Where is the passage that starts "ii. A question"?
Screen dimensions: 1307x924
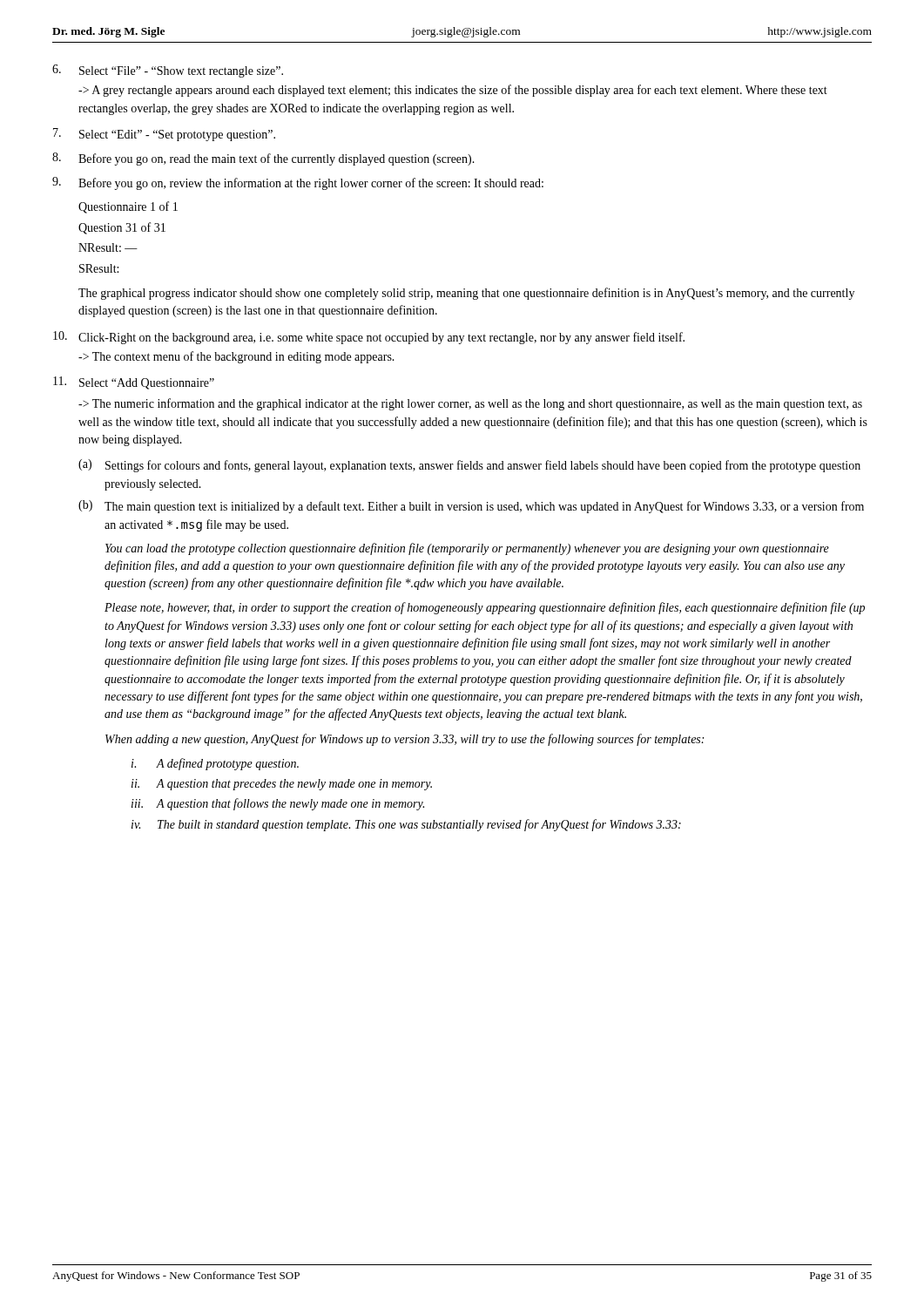click(x=282, y=785)
